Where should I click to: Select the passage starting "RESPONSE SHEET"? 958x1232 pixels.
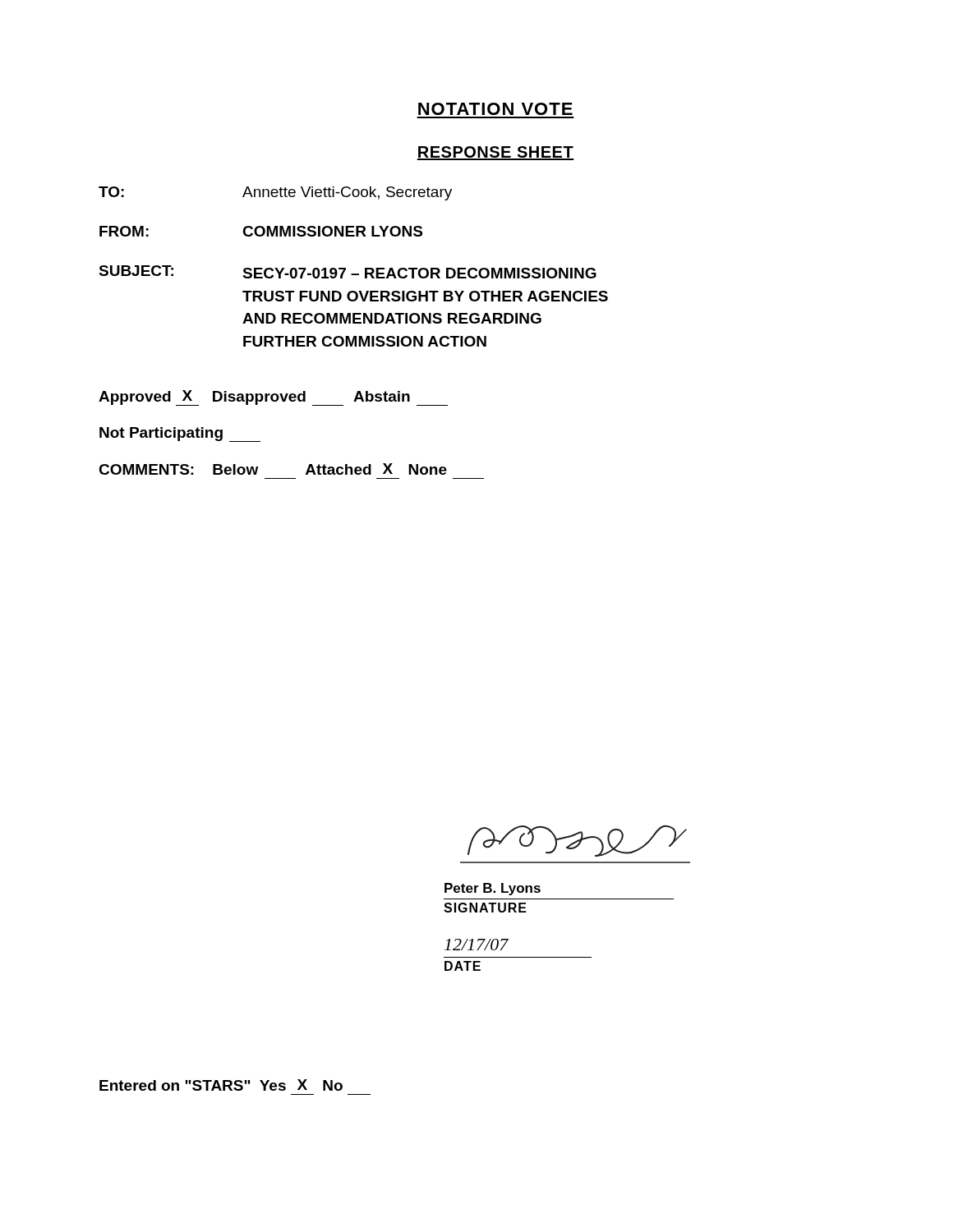click(x=495, y=152)
